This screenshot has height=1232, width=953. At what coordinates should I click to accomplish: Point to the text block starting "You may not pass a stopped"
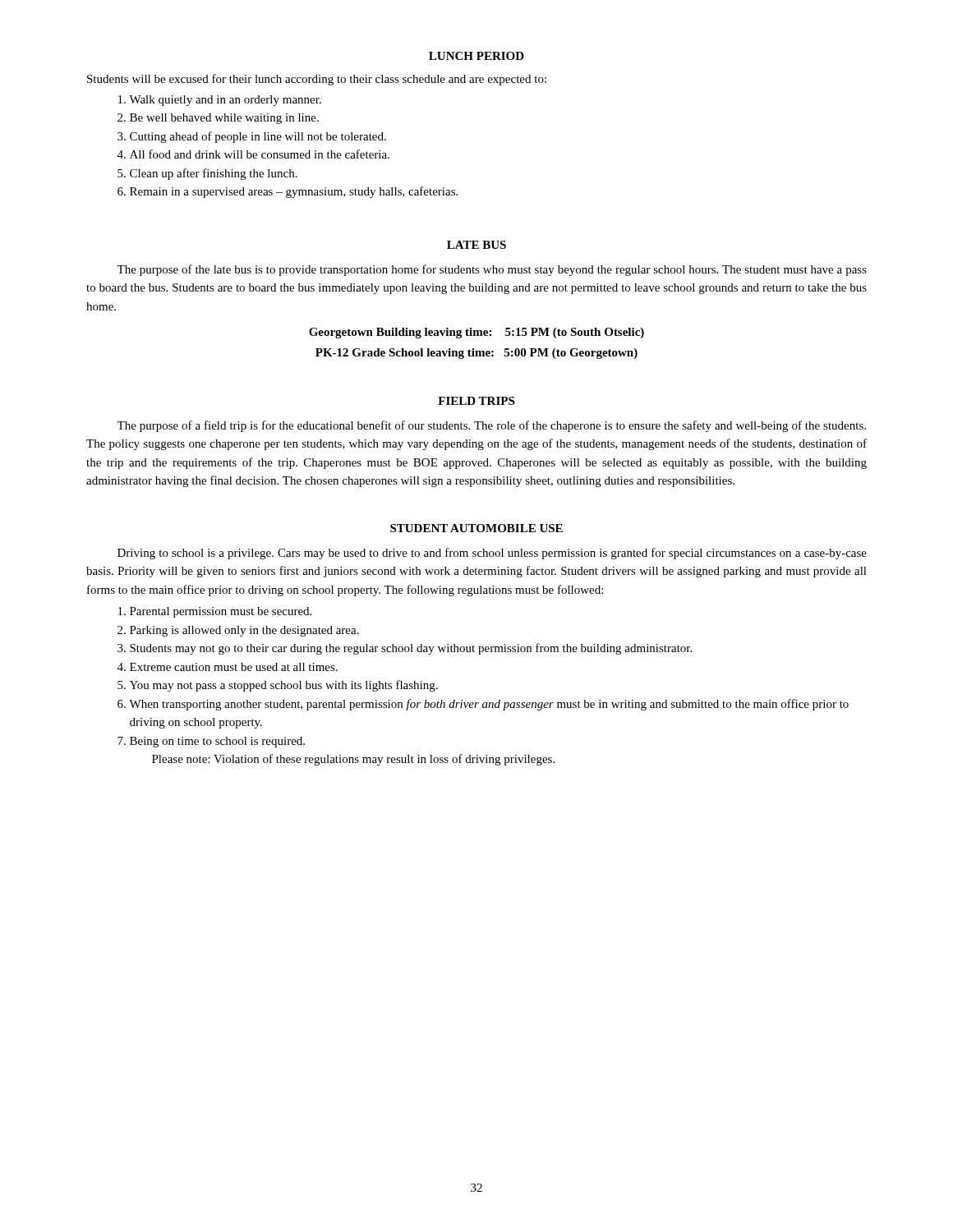(x=284, y=685)
